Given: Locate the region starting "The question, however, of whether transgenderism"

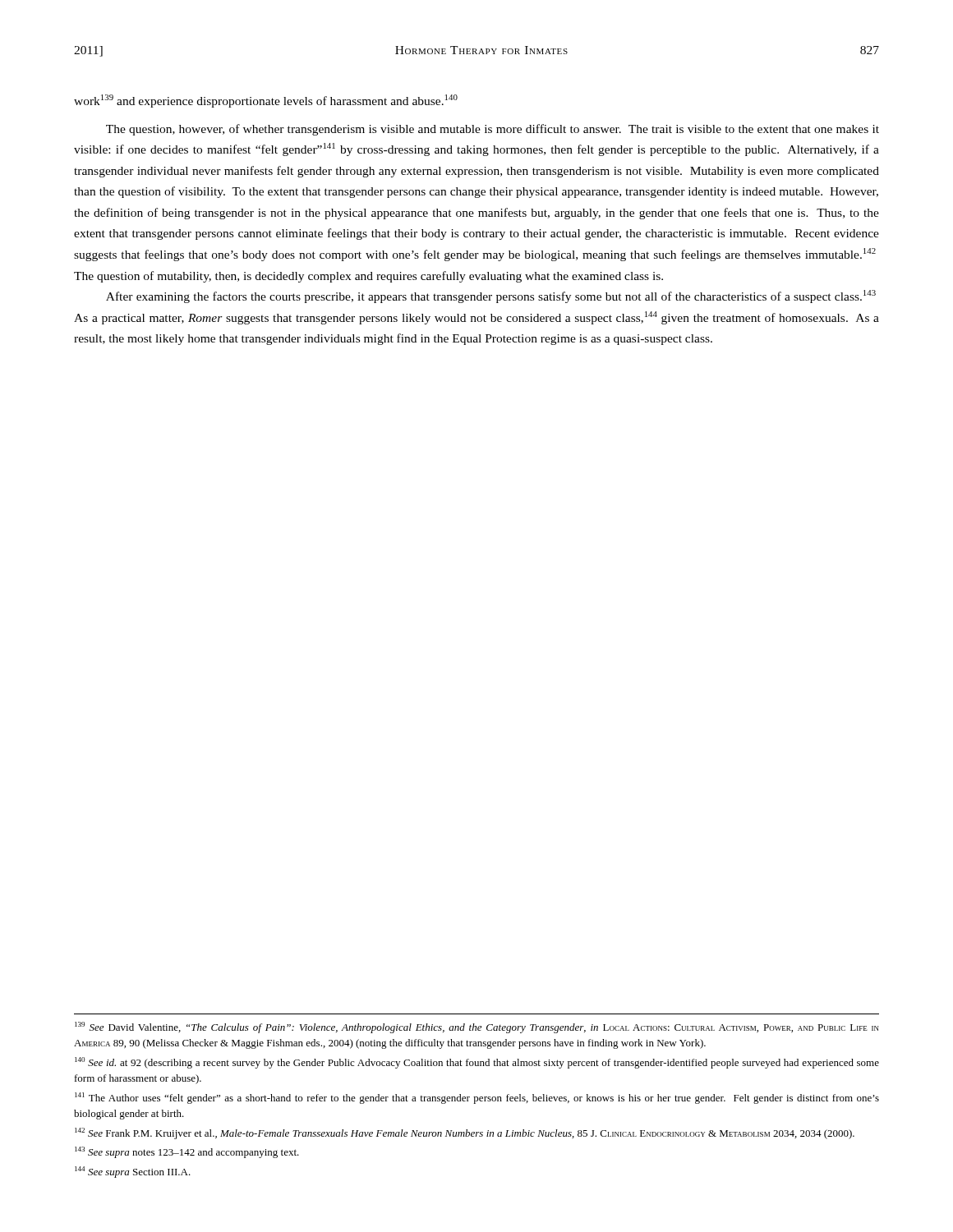Looking at the screenshot, I should [476, 202].
